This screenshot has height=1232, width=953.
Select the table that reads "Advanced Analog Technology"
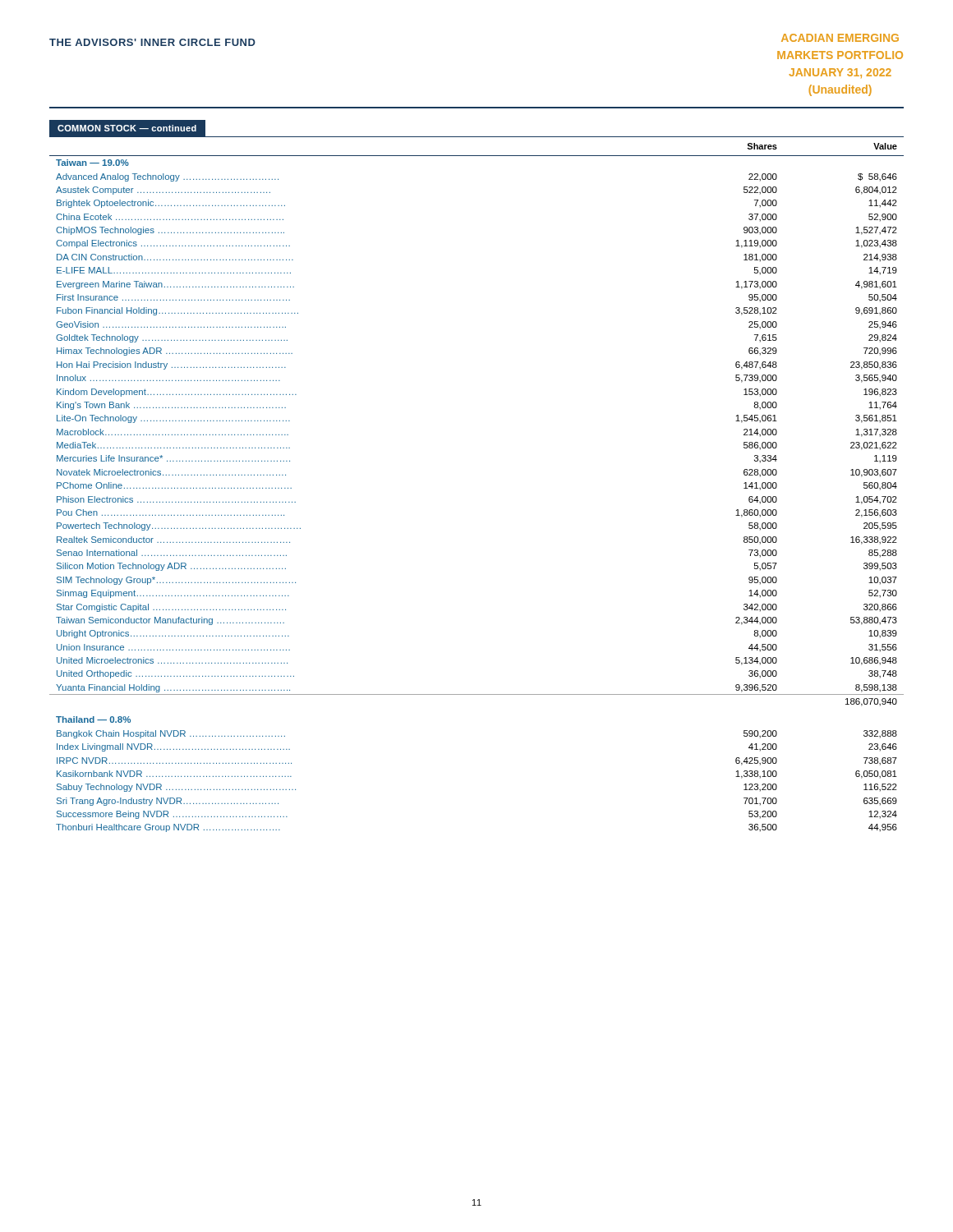(x=476, y=485)
